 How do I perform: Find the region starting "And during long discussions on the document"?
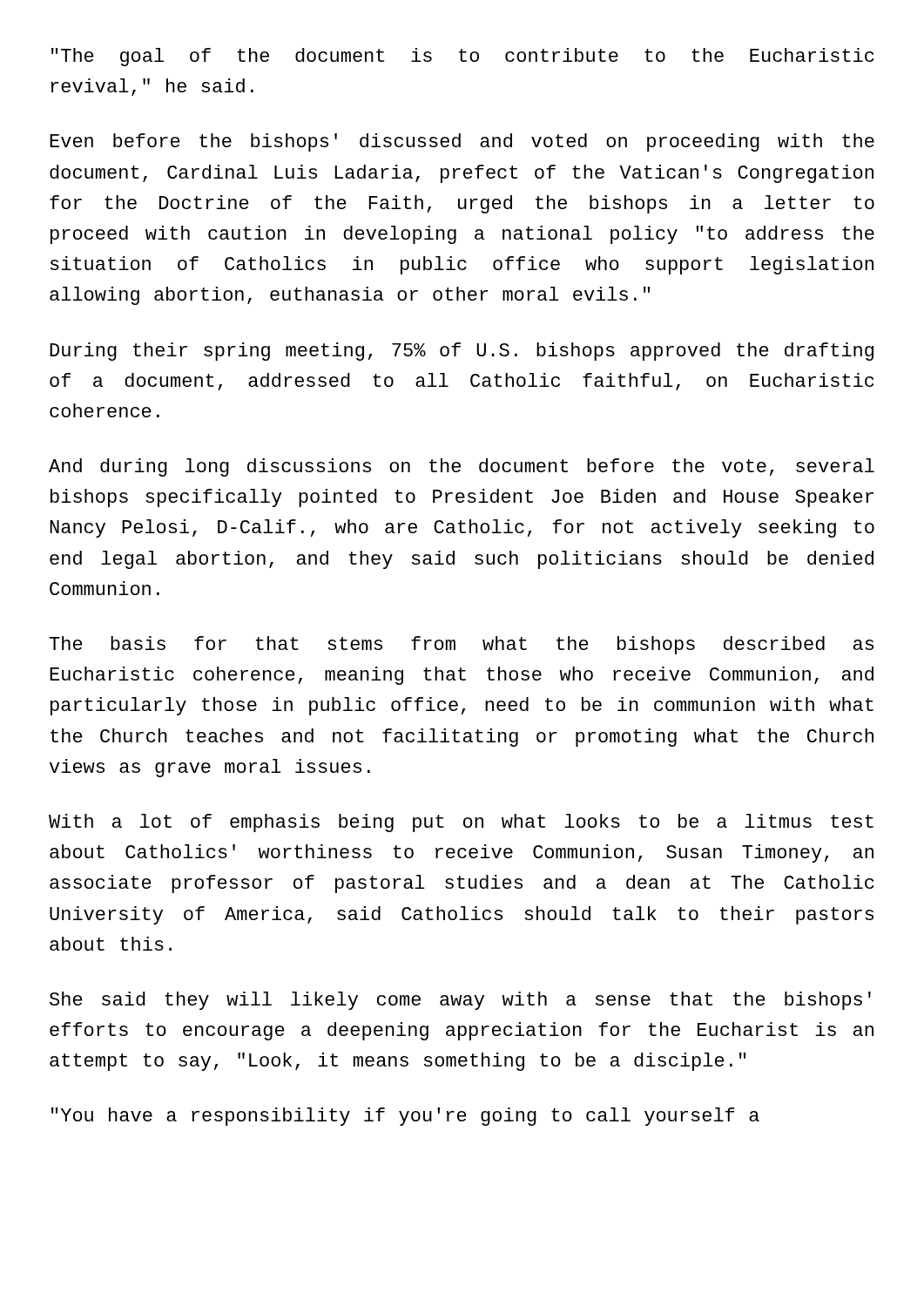[x=462, y=529]
